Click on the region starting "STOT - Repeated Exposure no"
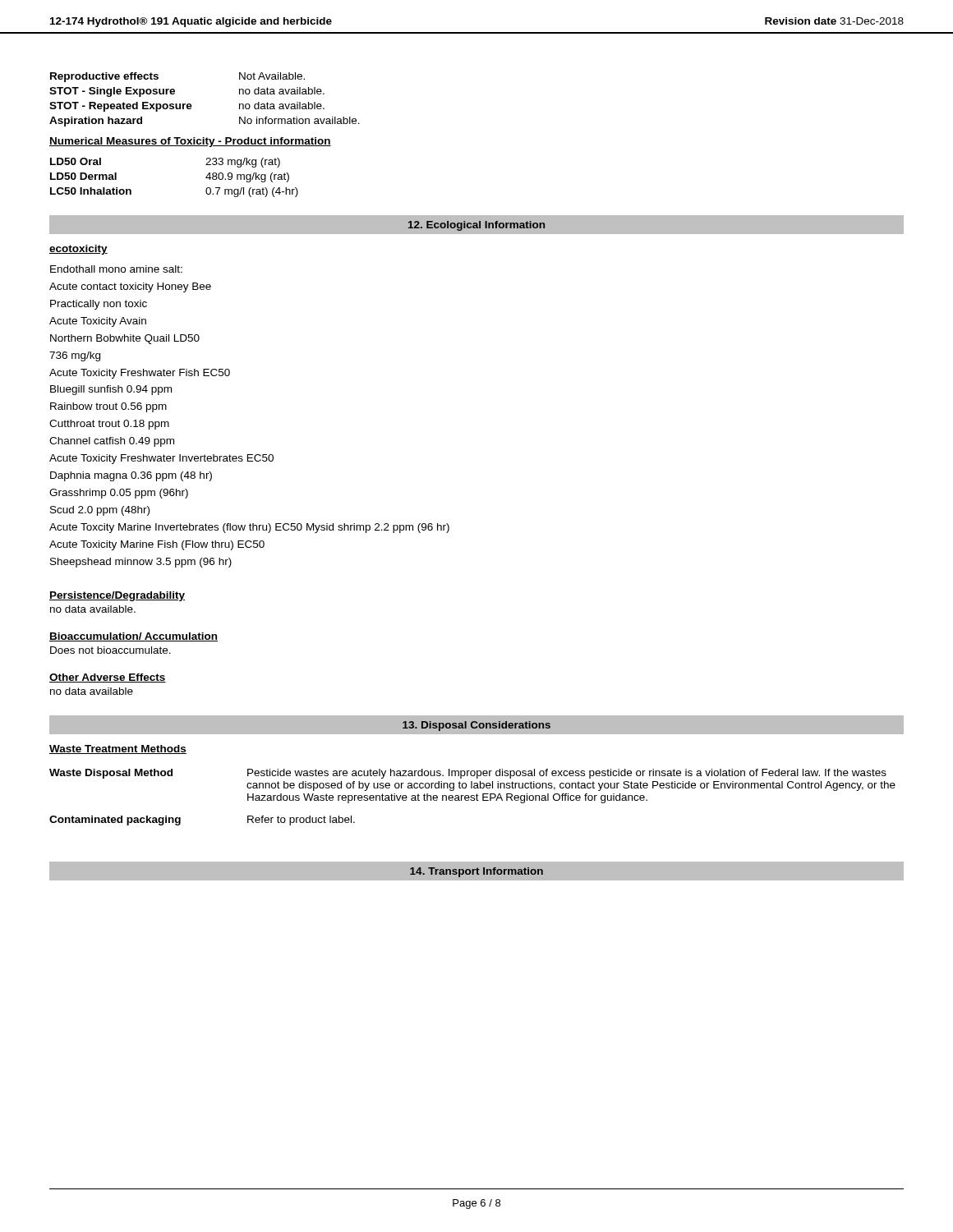This screenshot has width=953, height=1232. coord(187,107)
